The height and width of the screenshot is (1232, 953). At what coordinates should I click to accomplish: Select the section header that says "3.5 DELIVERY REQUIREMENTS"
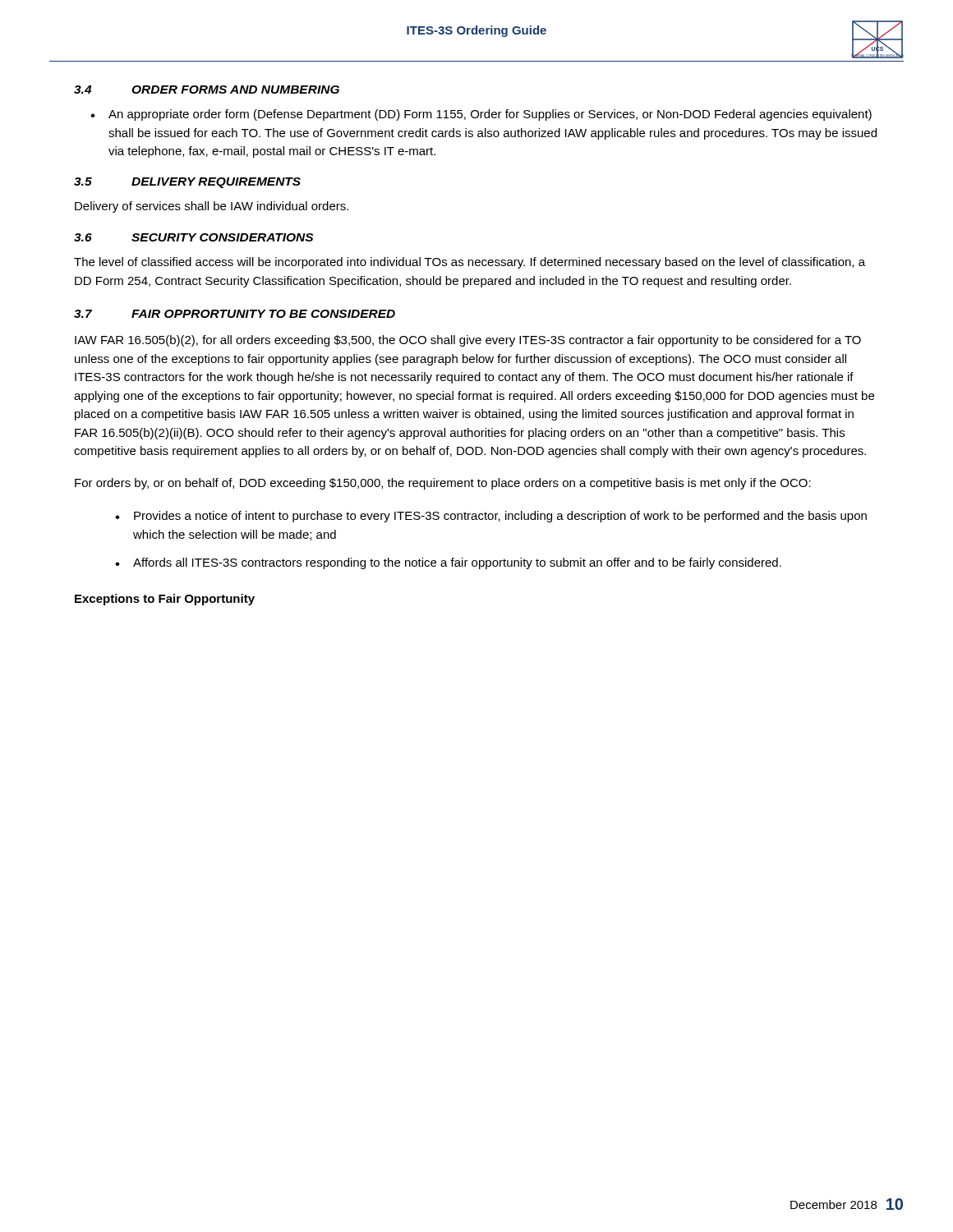pyautogui.click(x=187, y=181)
